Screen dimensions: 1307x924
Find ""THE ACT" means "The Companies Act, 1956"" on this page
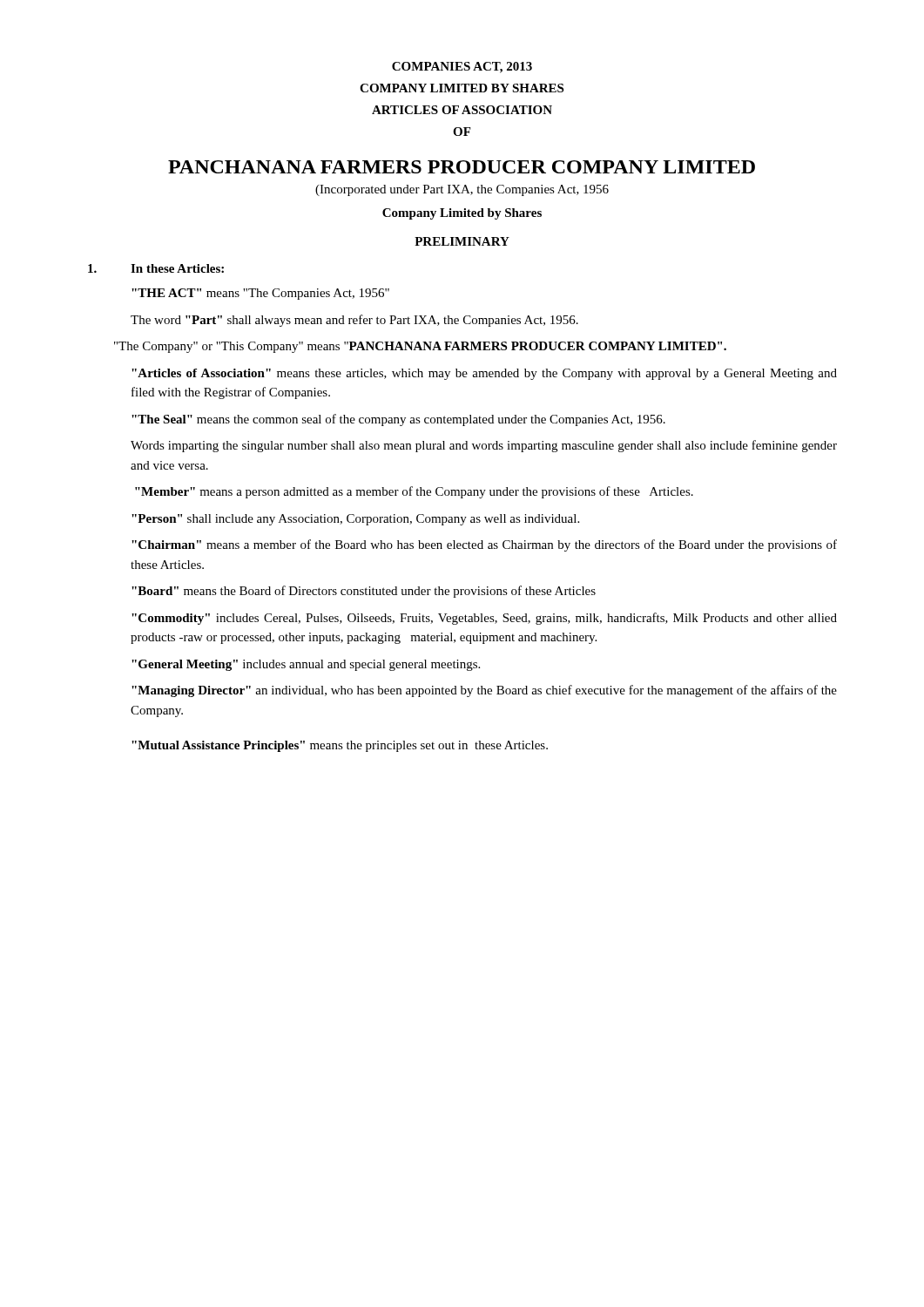tap(260, 293)
